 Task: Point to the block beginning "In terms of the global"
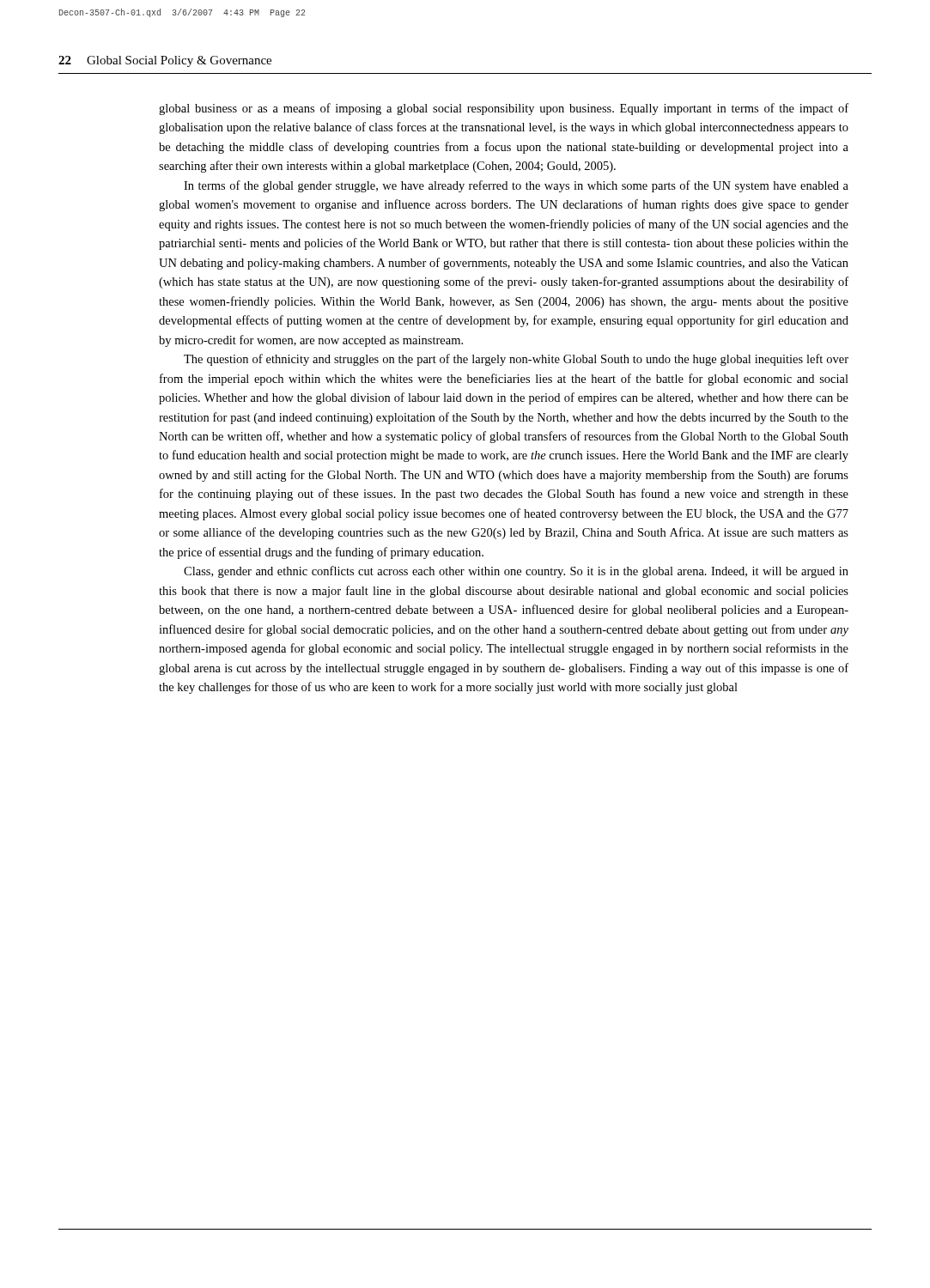504,263
